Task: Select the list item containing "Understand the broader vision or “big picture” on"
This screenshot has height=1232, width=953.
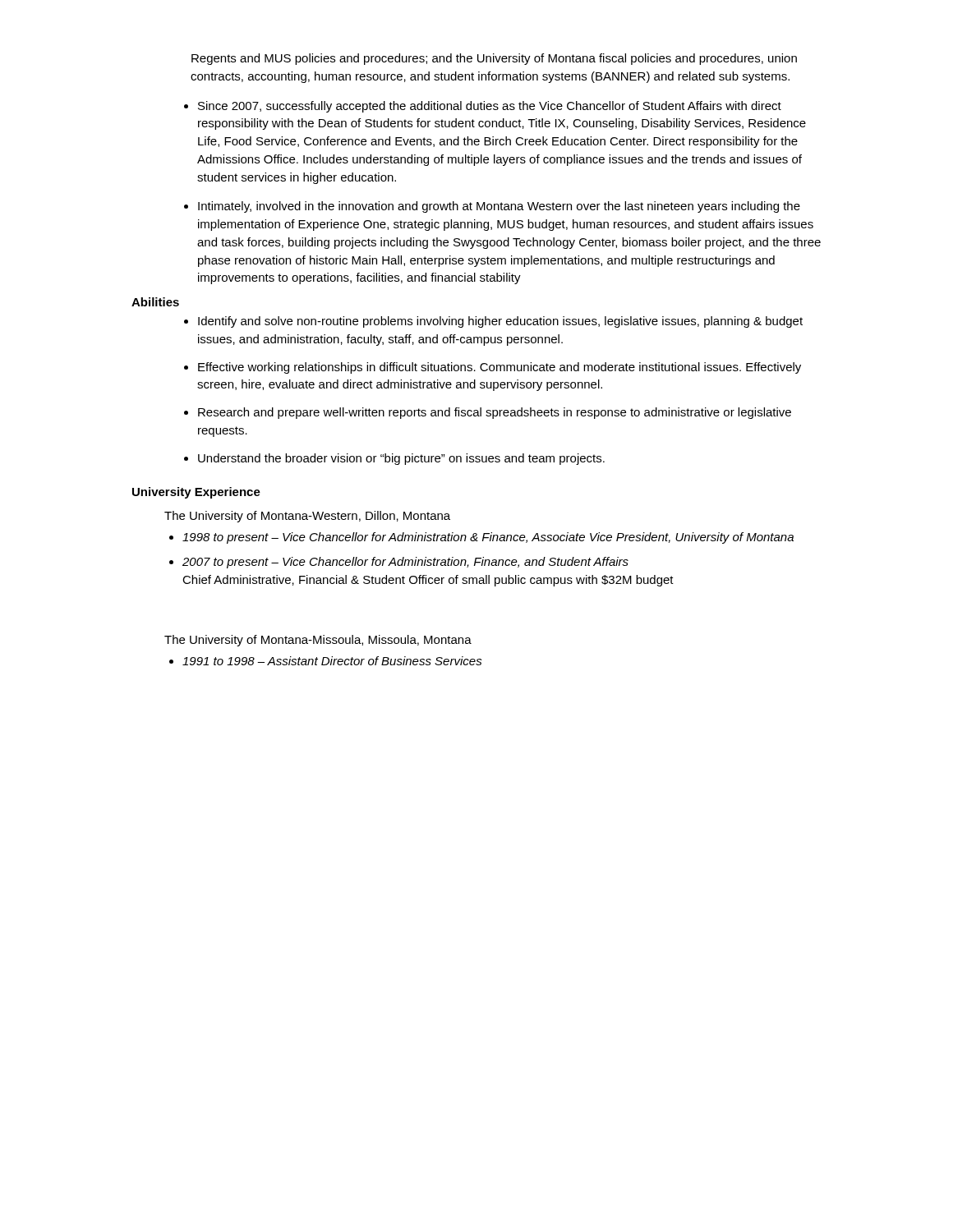Action: pos(509,458)
